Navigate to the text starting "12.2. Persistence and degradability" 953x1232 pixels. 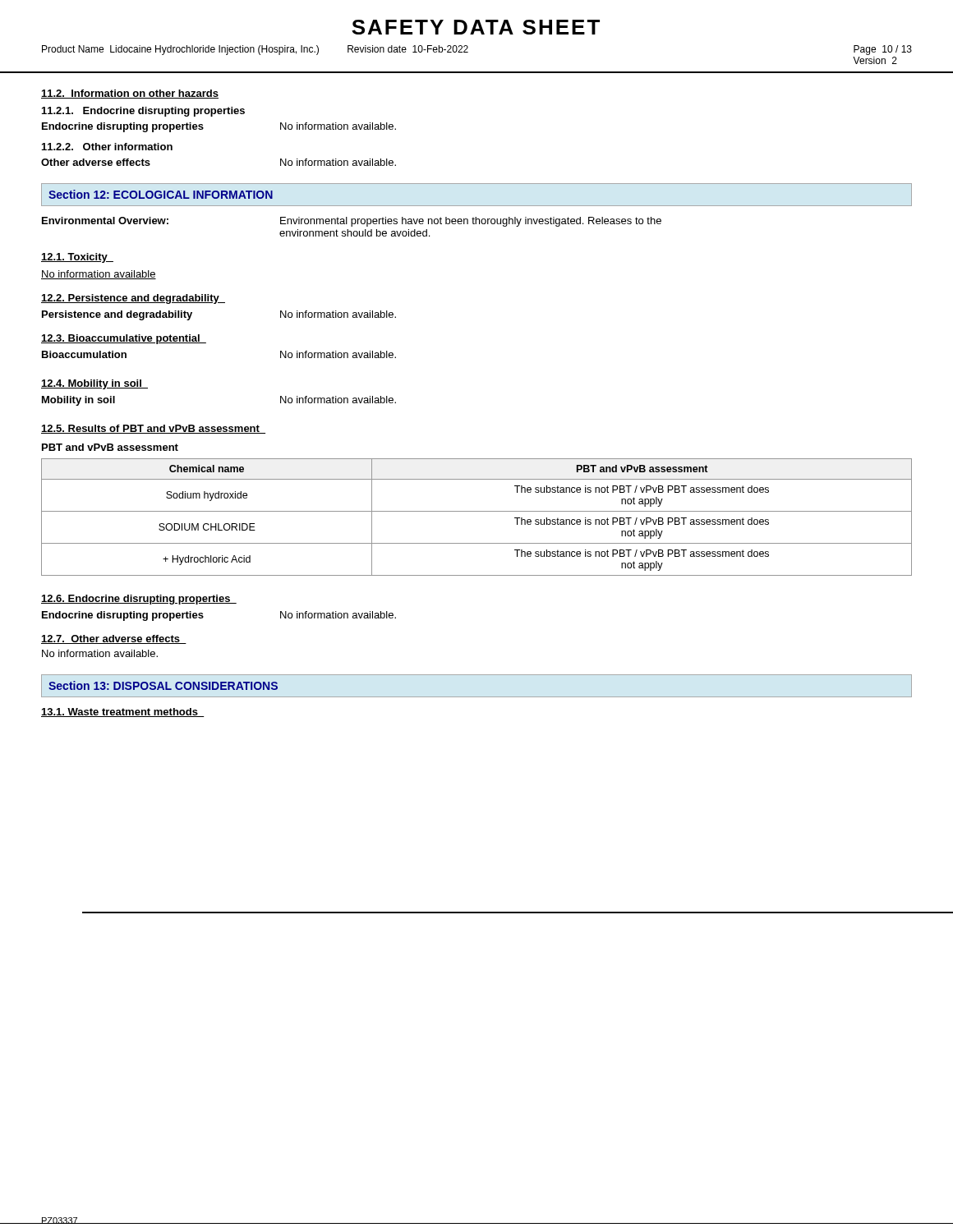[133, 298]
